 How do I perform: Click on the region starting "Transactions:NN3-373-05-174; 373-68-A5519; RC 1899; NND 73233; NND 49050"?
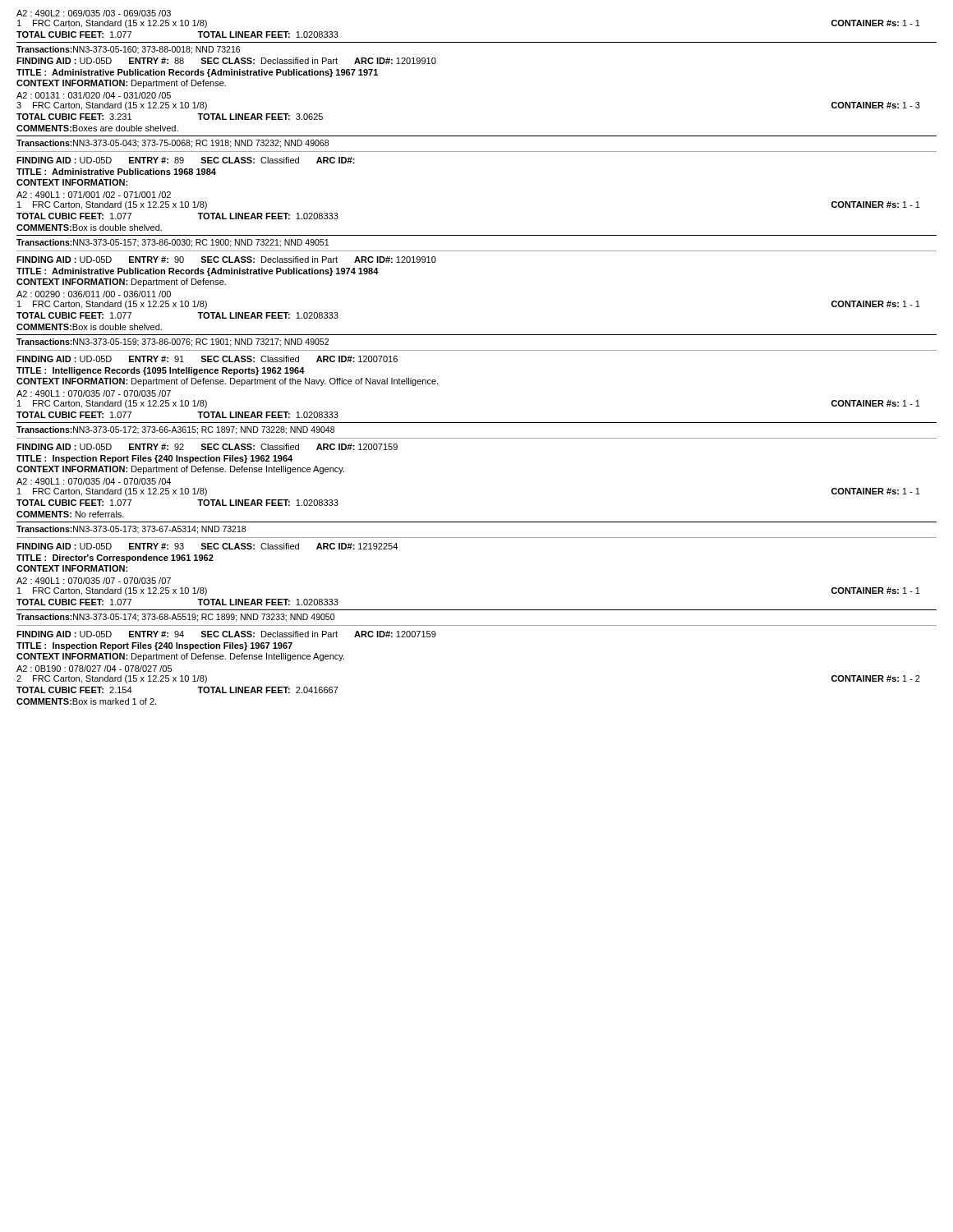pos(176,617)
